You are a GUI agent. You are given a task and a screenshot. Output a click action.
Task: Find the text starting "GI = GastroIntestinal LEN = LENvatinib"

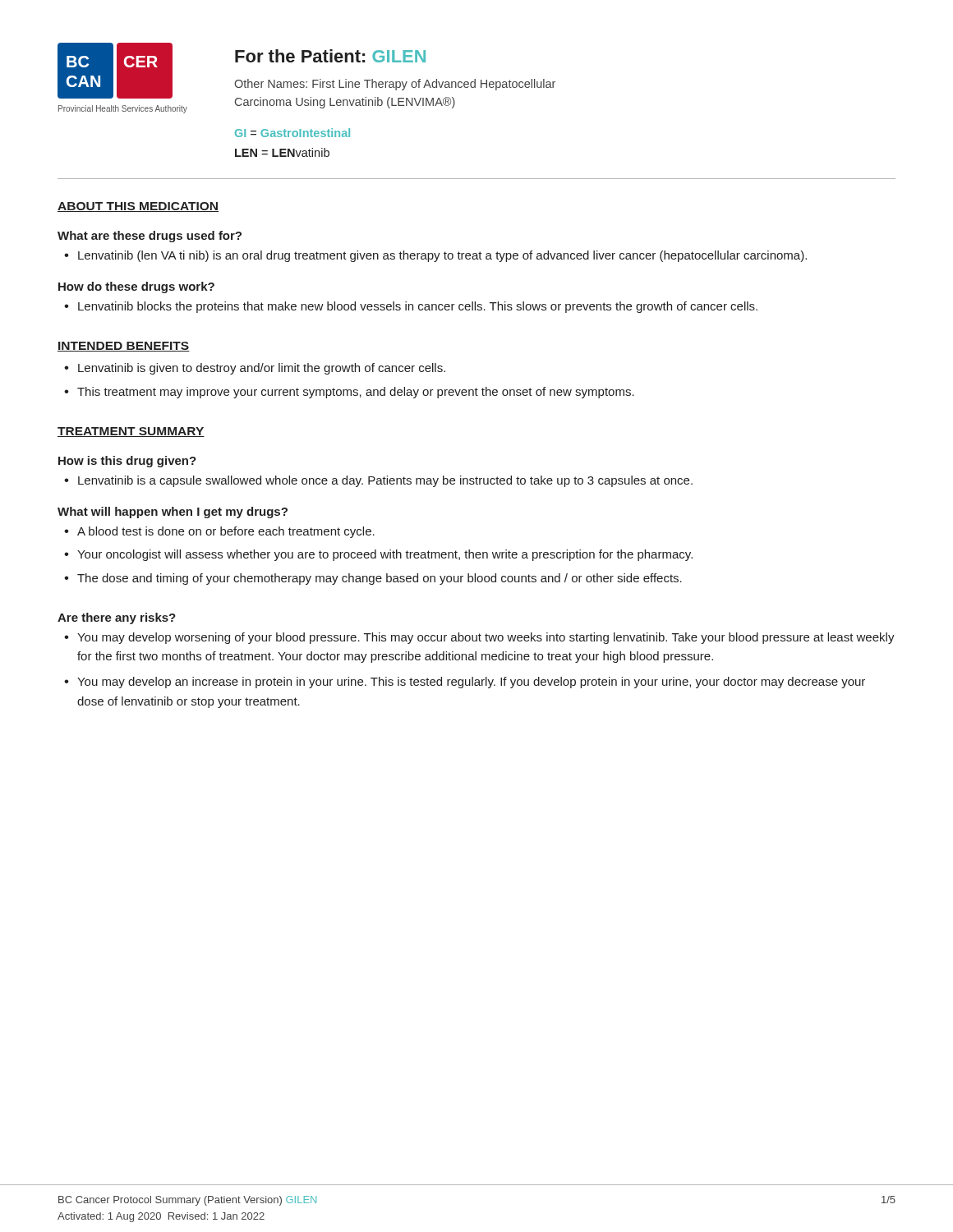click(x=292, y=133)
